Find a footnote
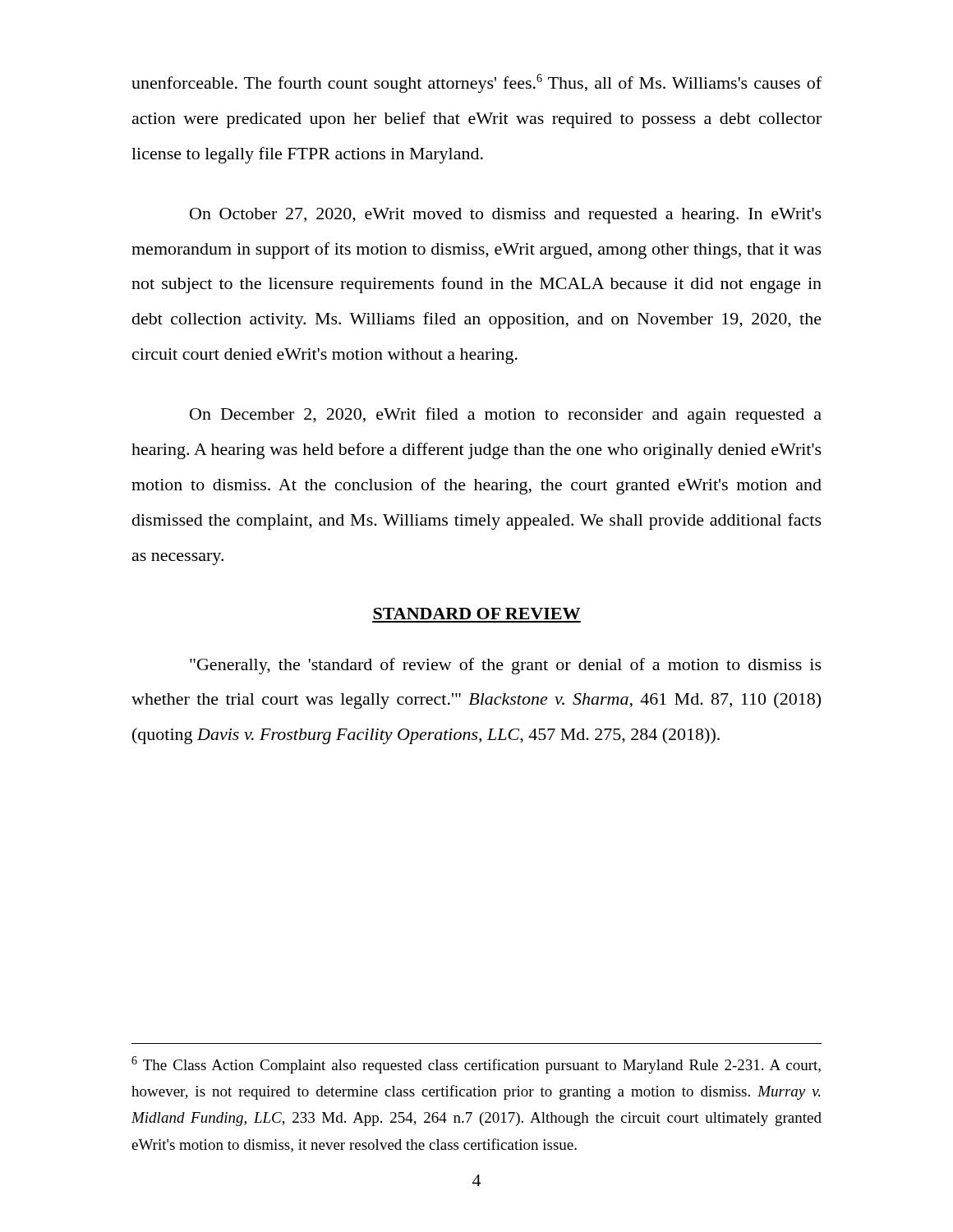Screen dimensions: 1232x953 coord(476,1105)
